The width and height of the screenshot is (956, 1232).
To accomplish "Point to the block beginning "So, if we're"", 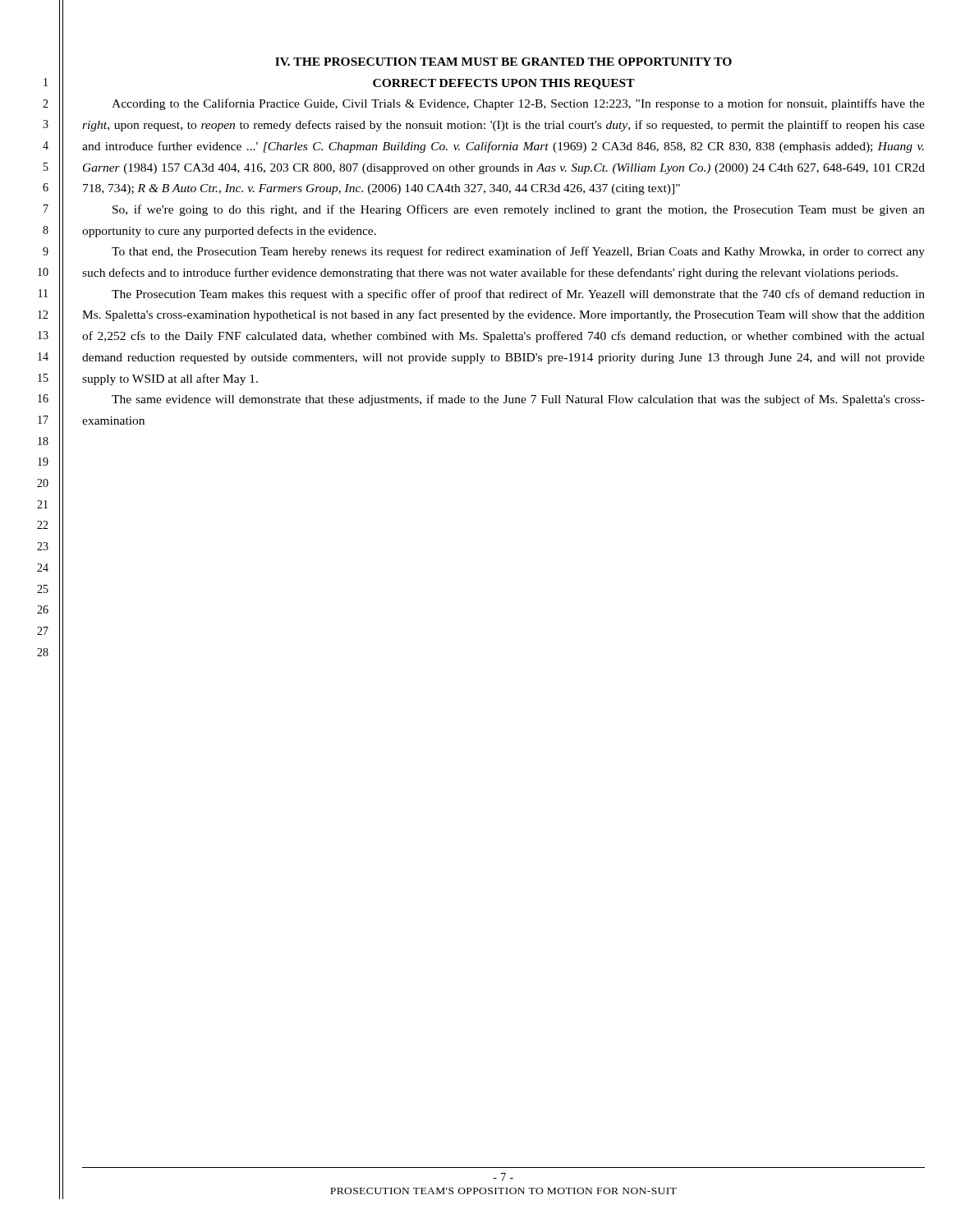I will click(503, 219).
